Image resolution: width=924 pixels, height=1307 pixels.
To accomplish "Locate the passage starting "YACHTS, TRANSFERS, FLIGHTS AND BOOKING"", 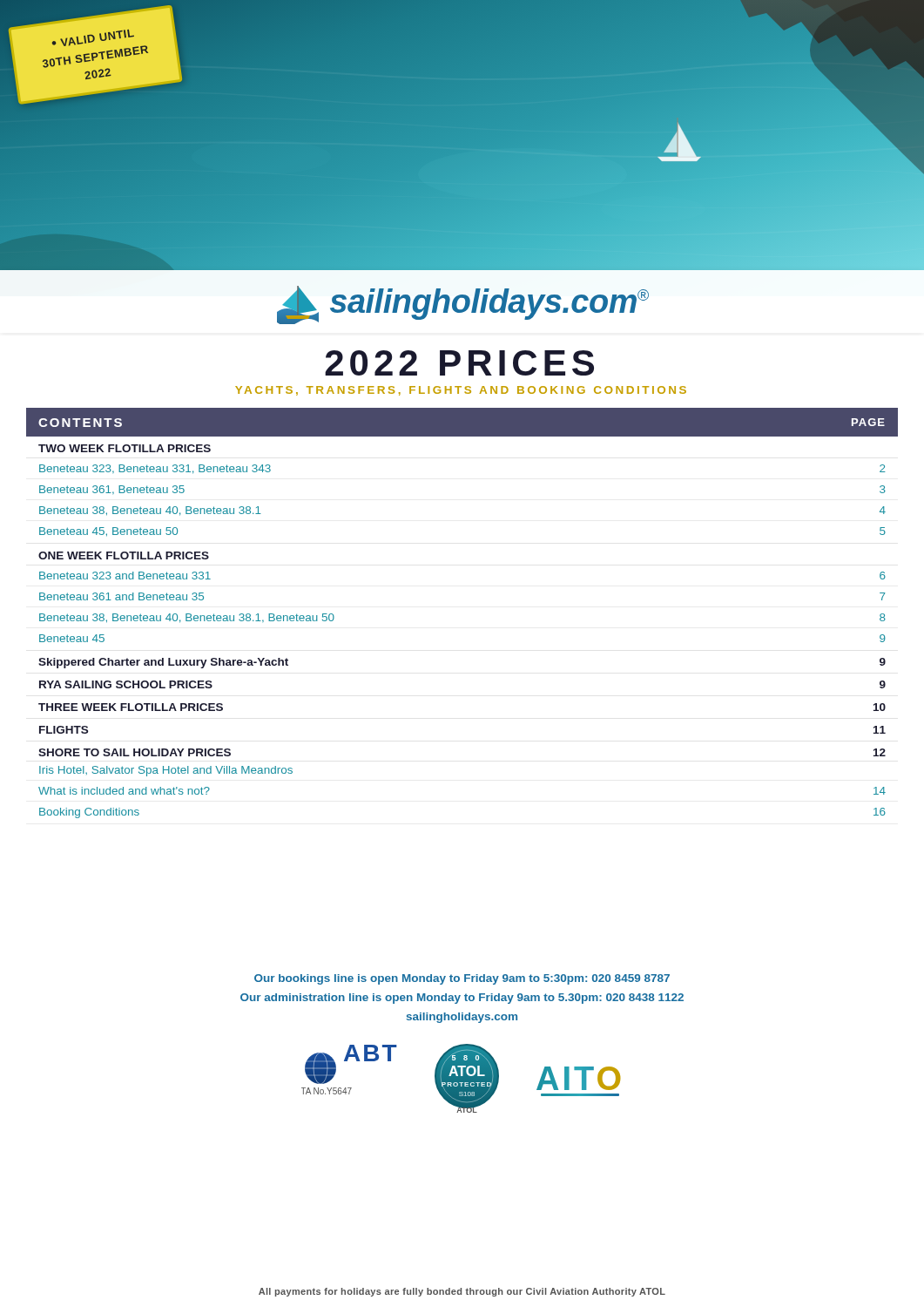I will [462, 390].
